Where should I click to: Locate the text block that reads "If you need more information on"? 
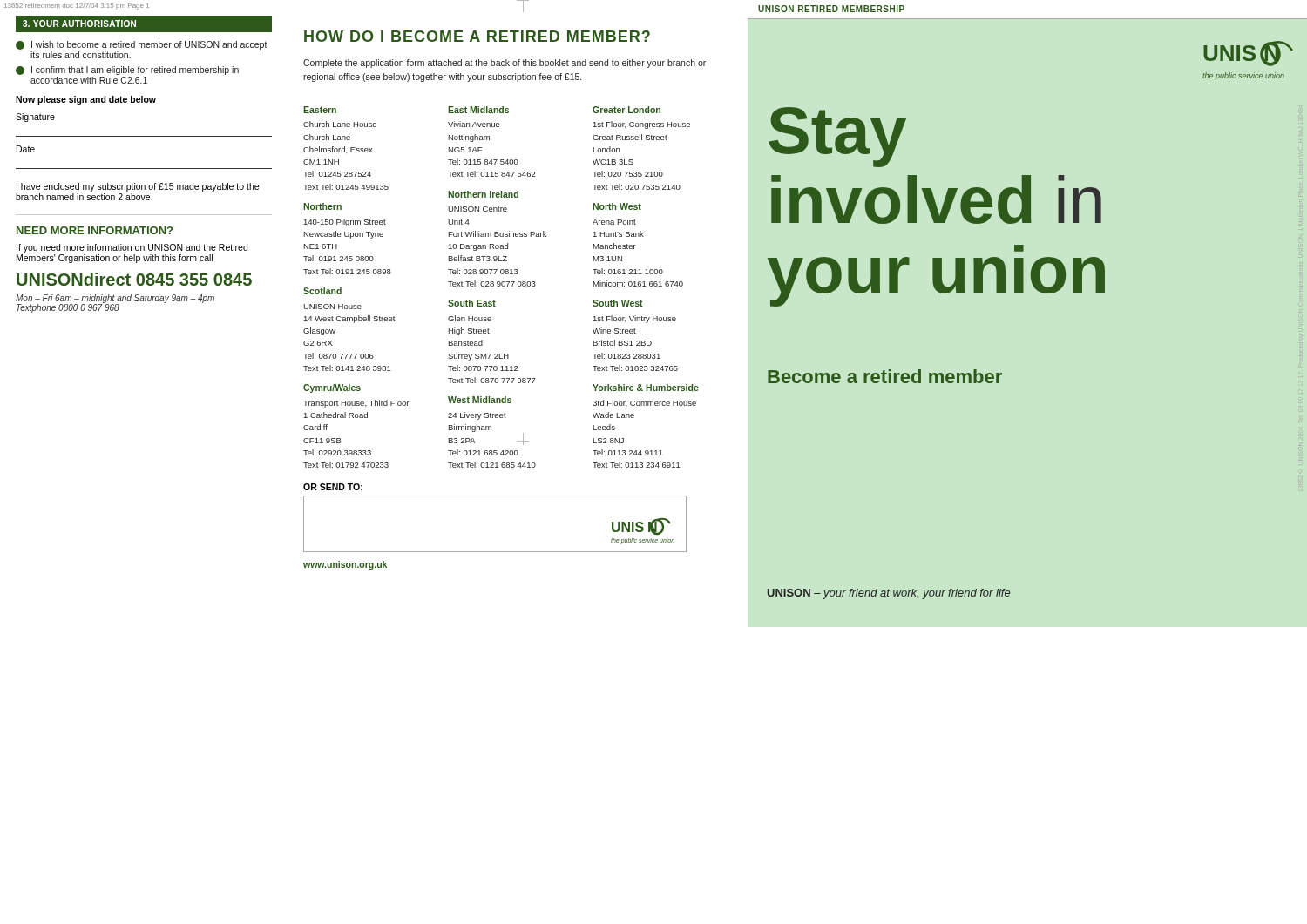click(x=132, y=253)
